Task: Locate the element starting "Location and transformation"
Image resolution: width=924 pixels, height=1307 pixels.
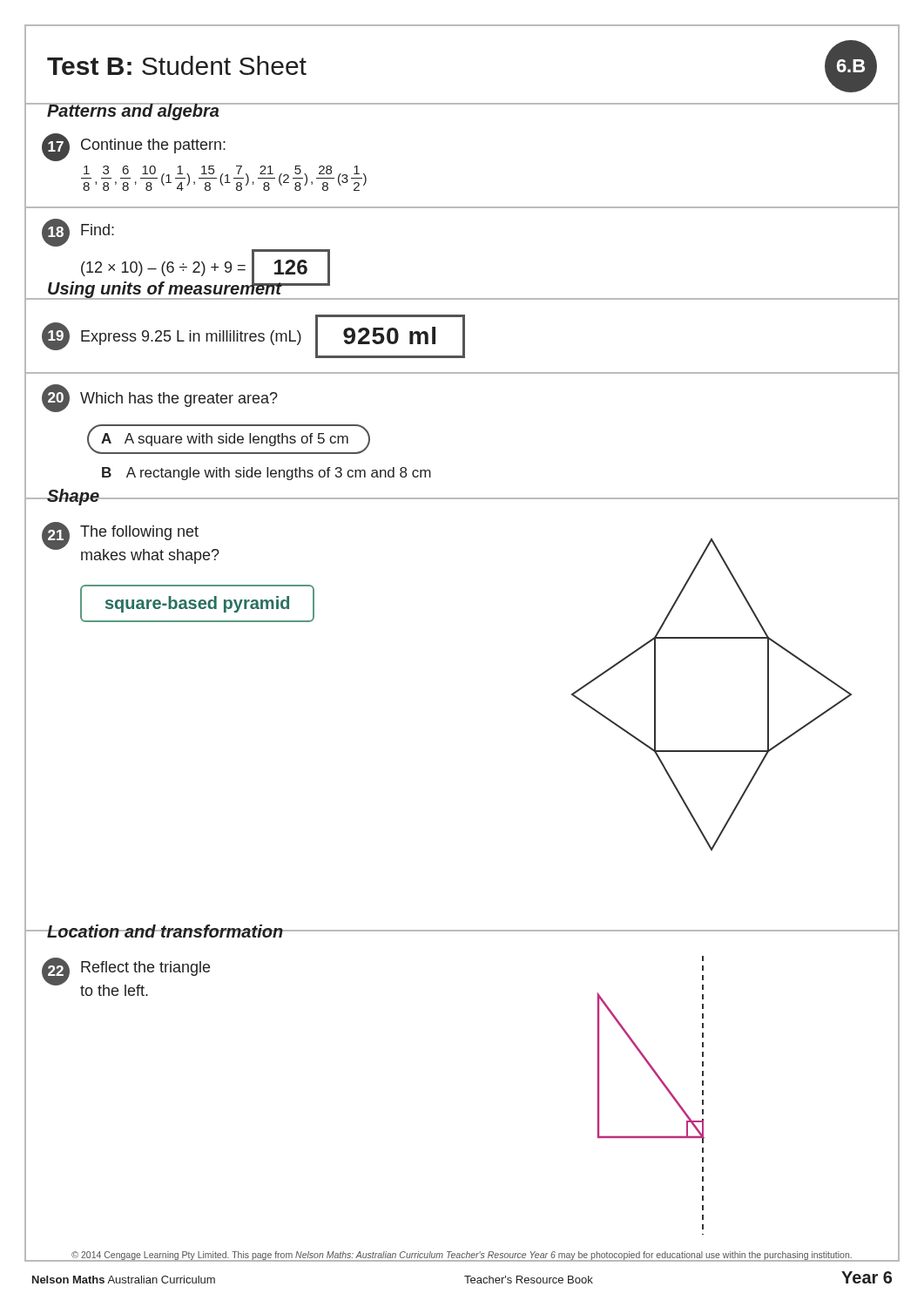Action: click(x=165, y=931)
